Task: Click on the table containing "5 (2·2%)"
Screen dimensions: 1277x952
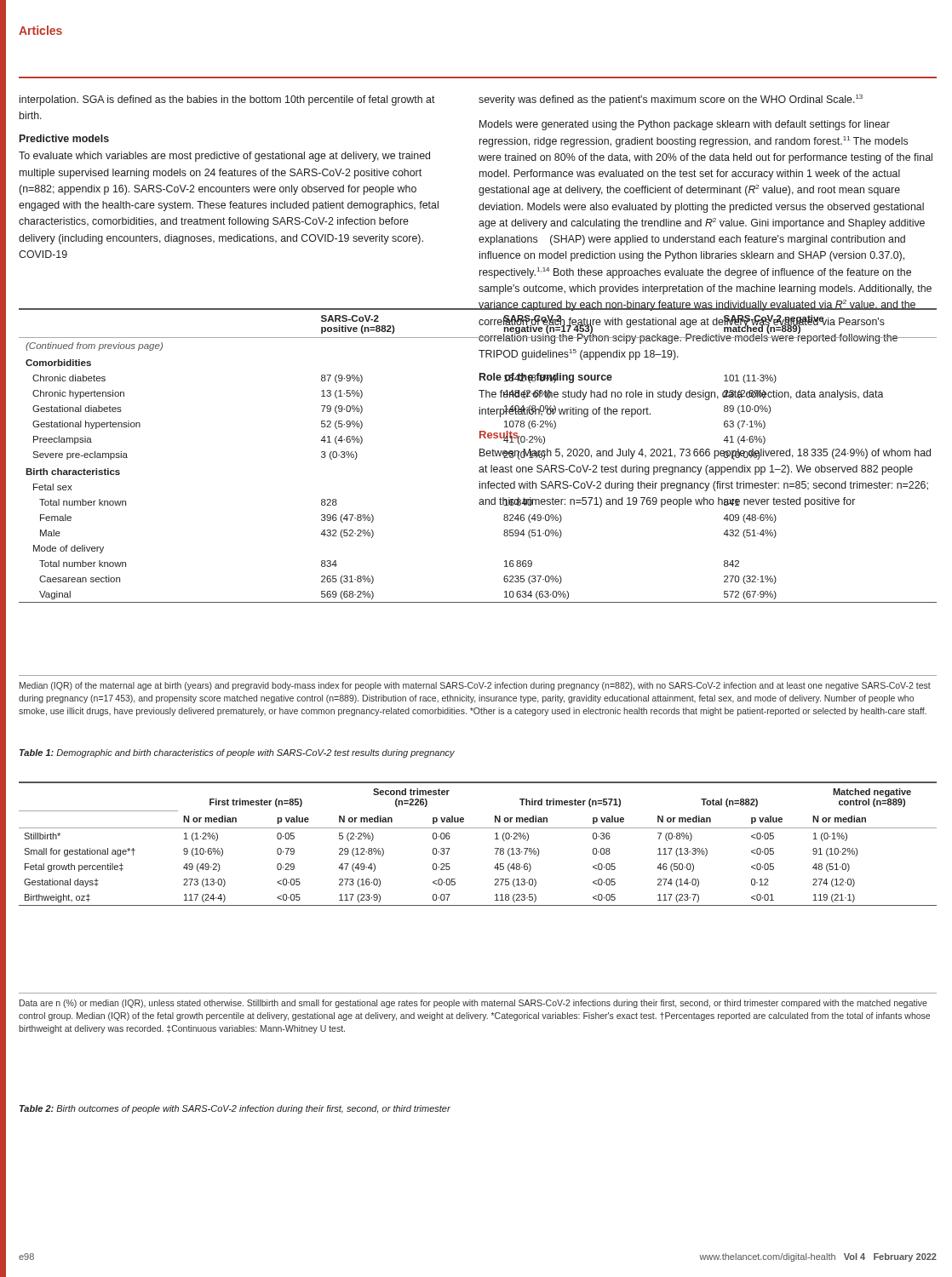Action: 478,844
